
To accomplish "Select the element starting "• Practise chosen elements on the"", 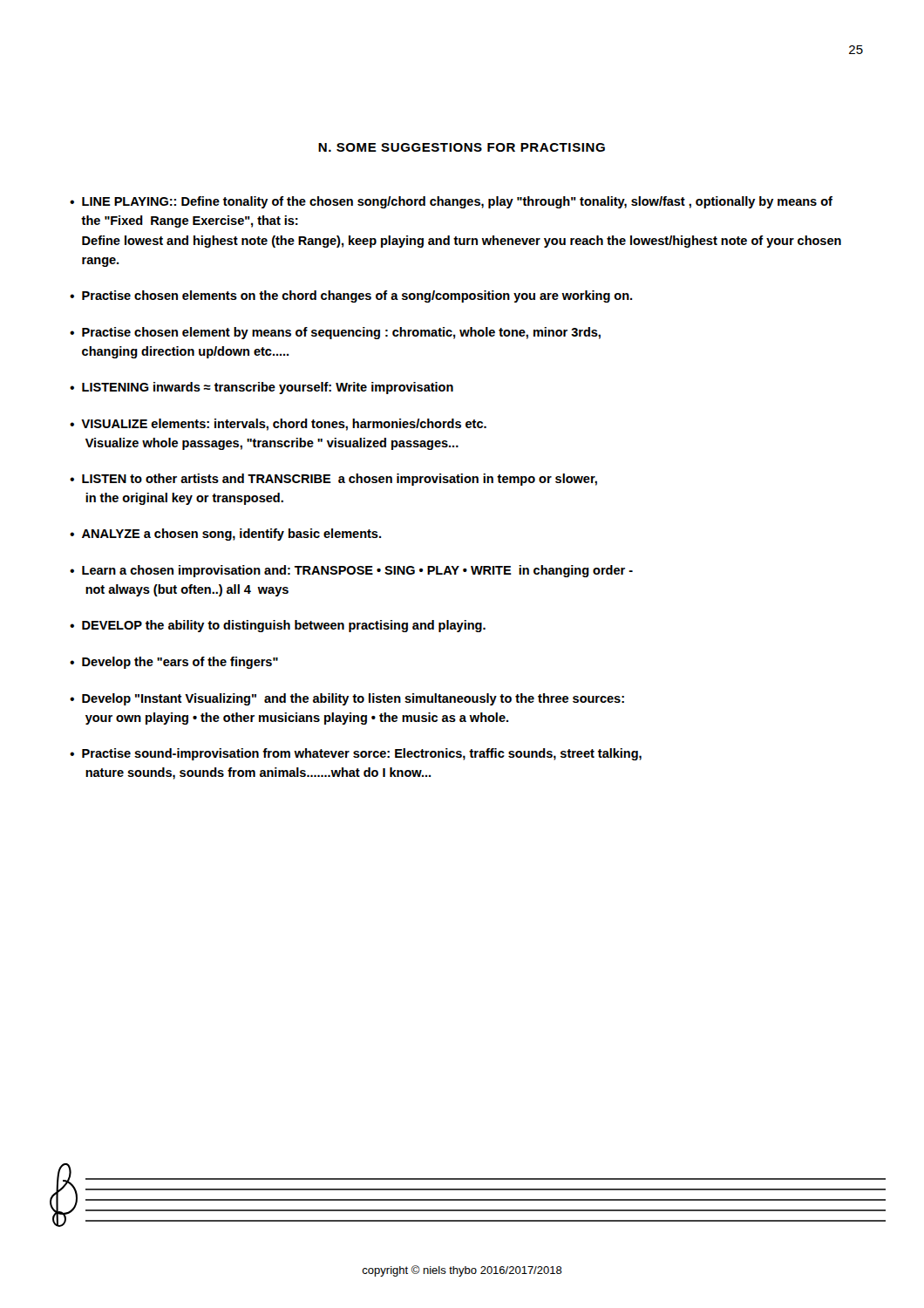I will pos(462,296).
